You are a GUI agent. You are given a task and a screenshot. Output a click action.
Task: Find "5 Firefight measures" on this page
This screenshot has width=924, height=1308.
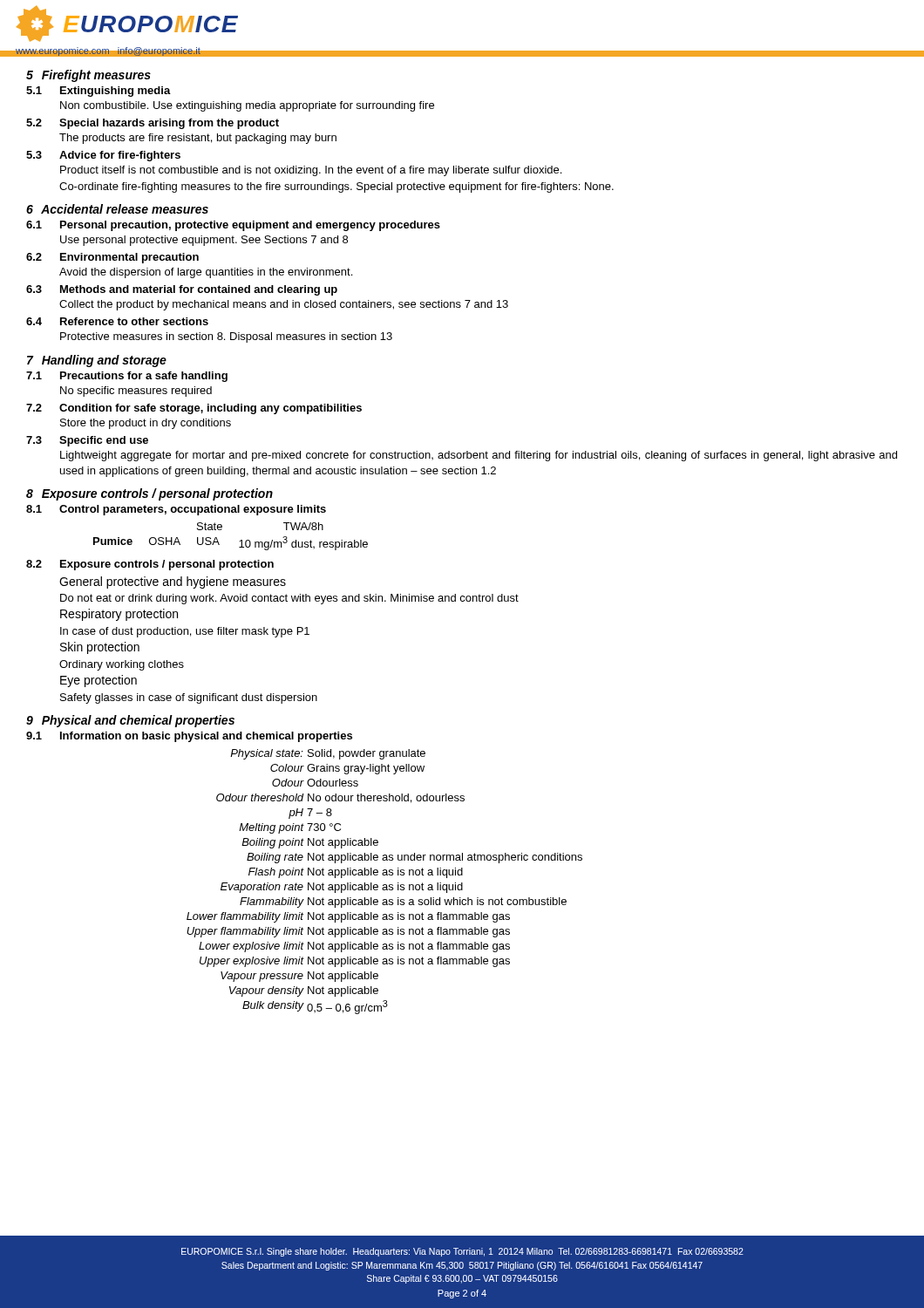tap(88, 75)
